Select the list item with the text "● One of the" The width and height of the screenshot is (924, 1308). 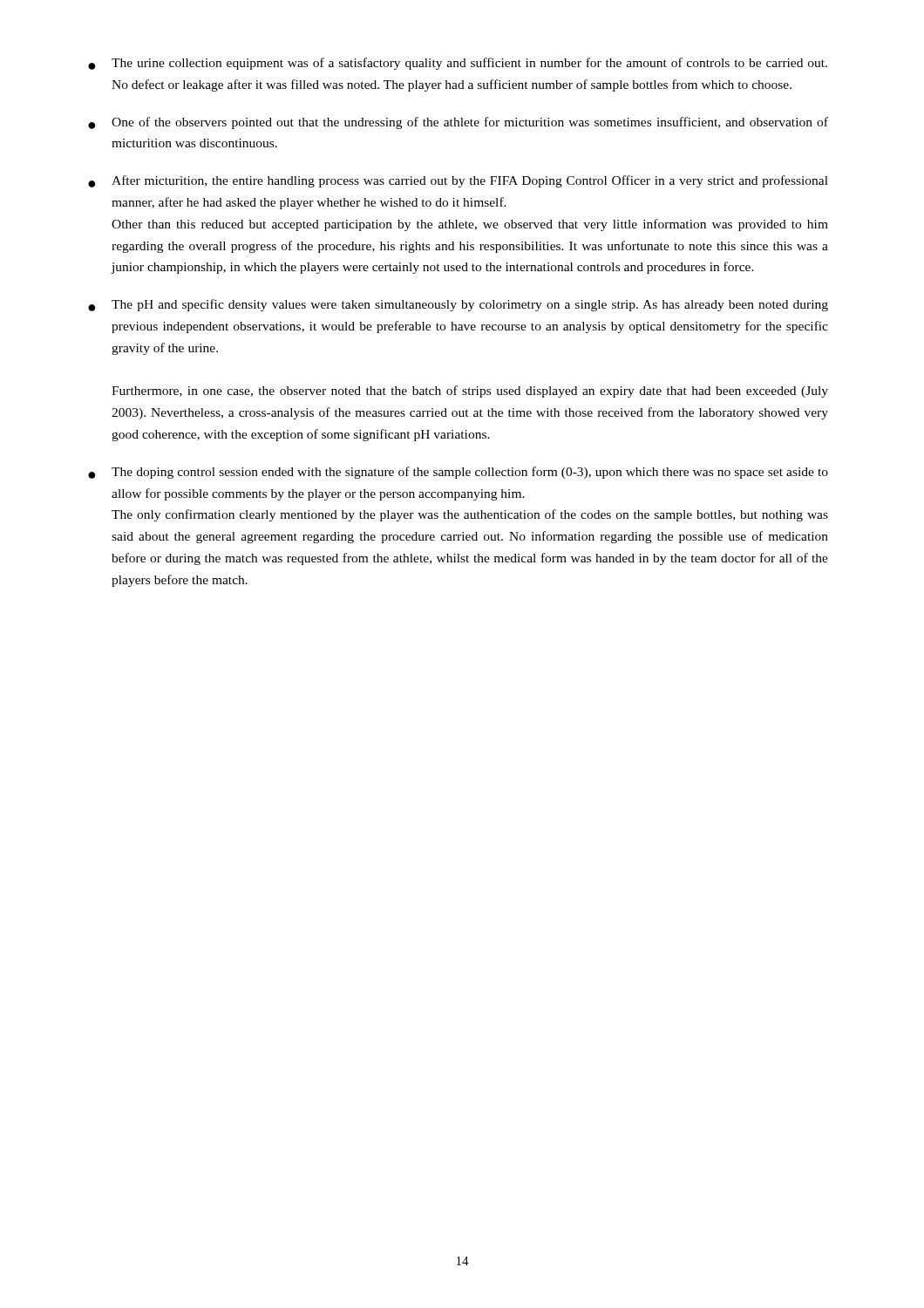click(458, 133)
